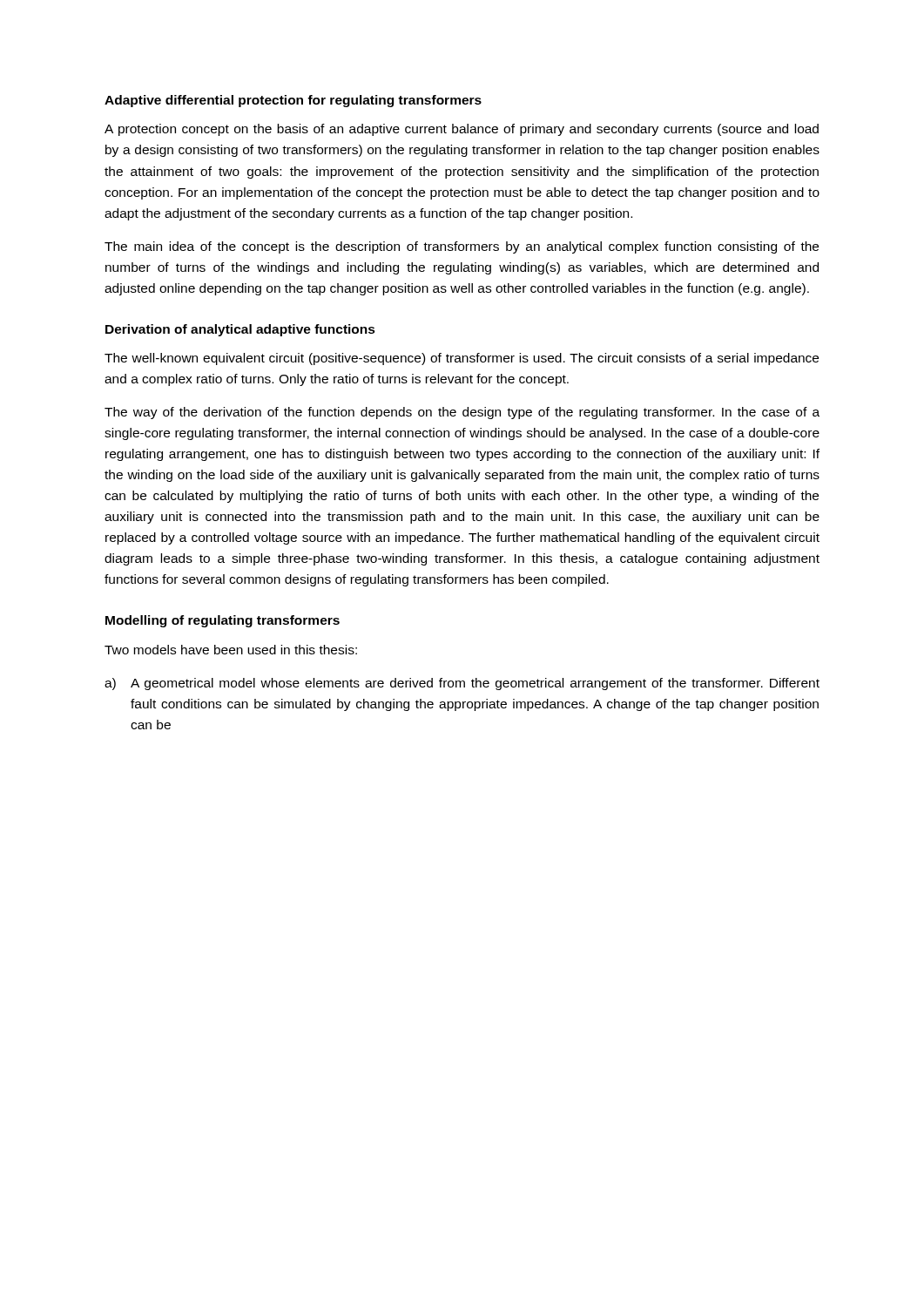Point to the passage starting "The way of the"
This screenshot has width=924, height=1307.
tap(462, 495)
